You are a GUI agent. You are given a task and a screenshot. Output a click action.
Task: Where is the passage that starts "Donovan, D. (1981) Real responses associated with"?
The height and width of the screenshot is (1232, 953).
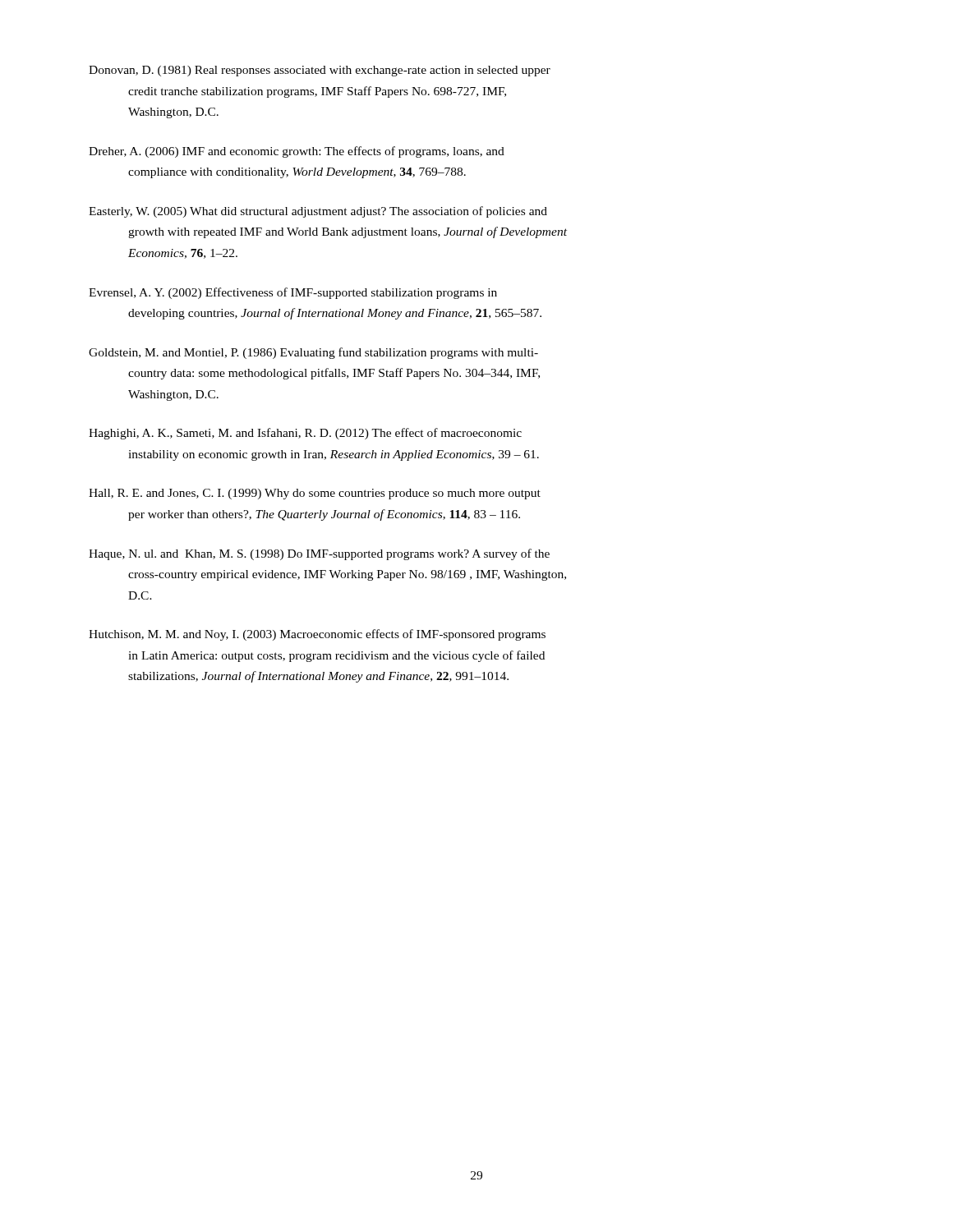tap(476, 92)
